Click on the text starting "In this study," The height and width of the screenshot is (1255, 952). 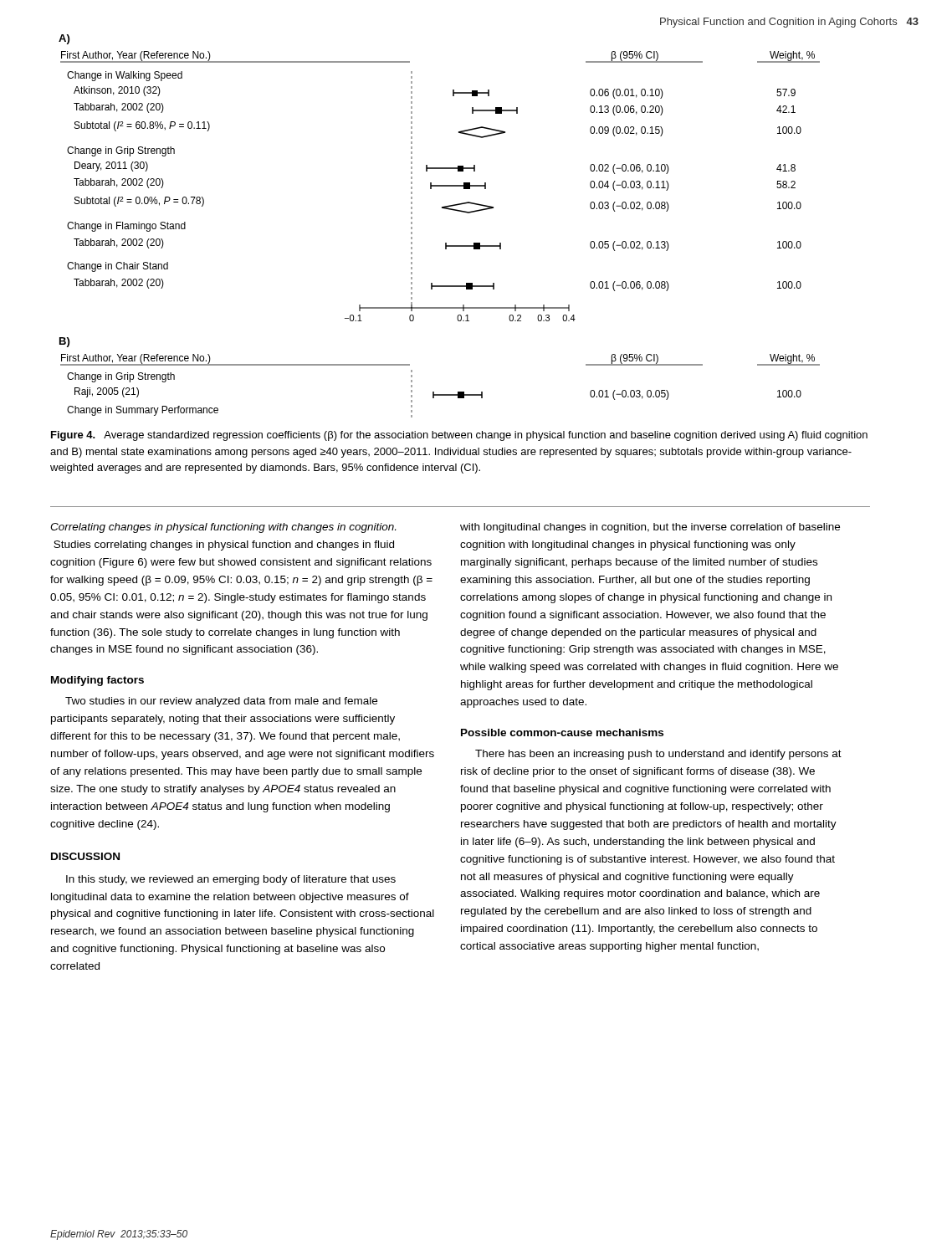click(x=243, y=923)
